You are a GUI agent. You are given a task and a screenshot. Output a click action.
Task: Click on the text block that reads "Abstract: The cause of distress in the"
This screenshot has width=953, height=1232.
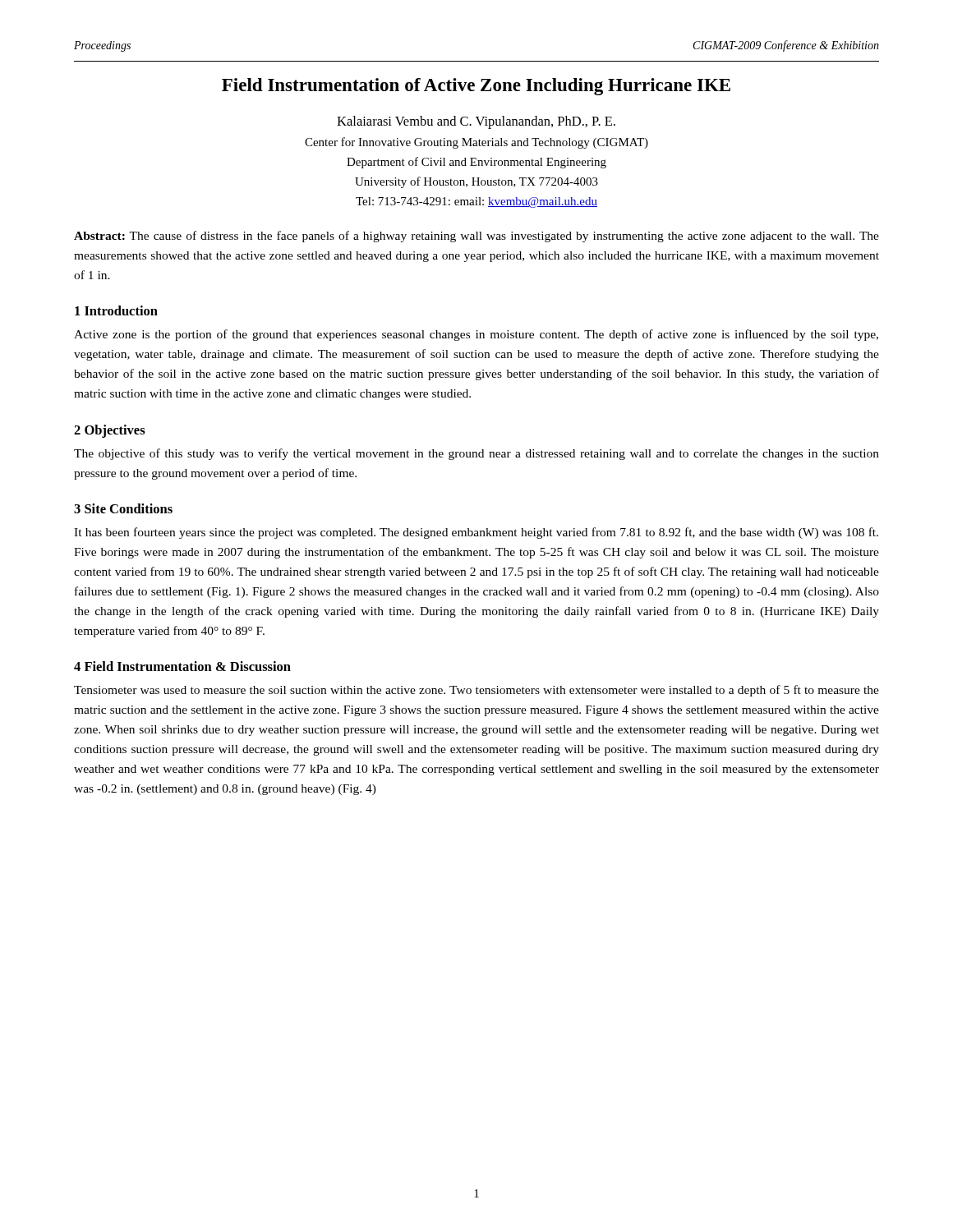tap(476, 255)
